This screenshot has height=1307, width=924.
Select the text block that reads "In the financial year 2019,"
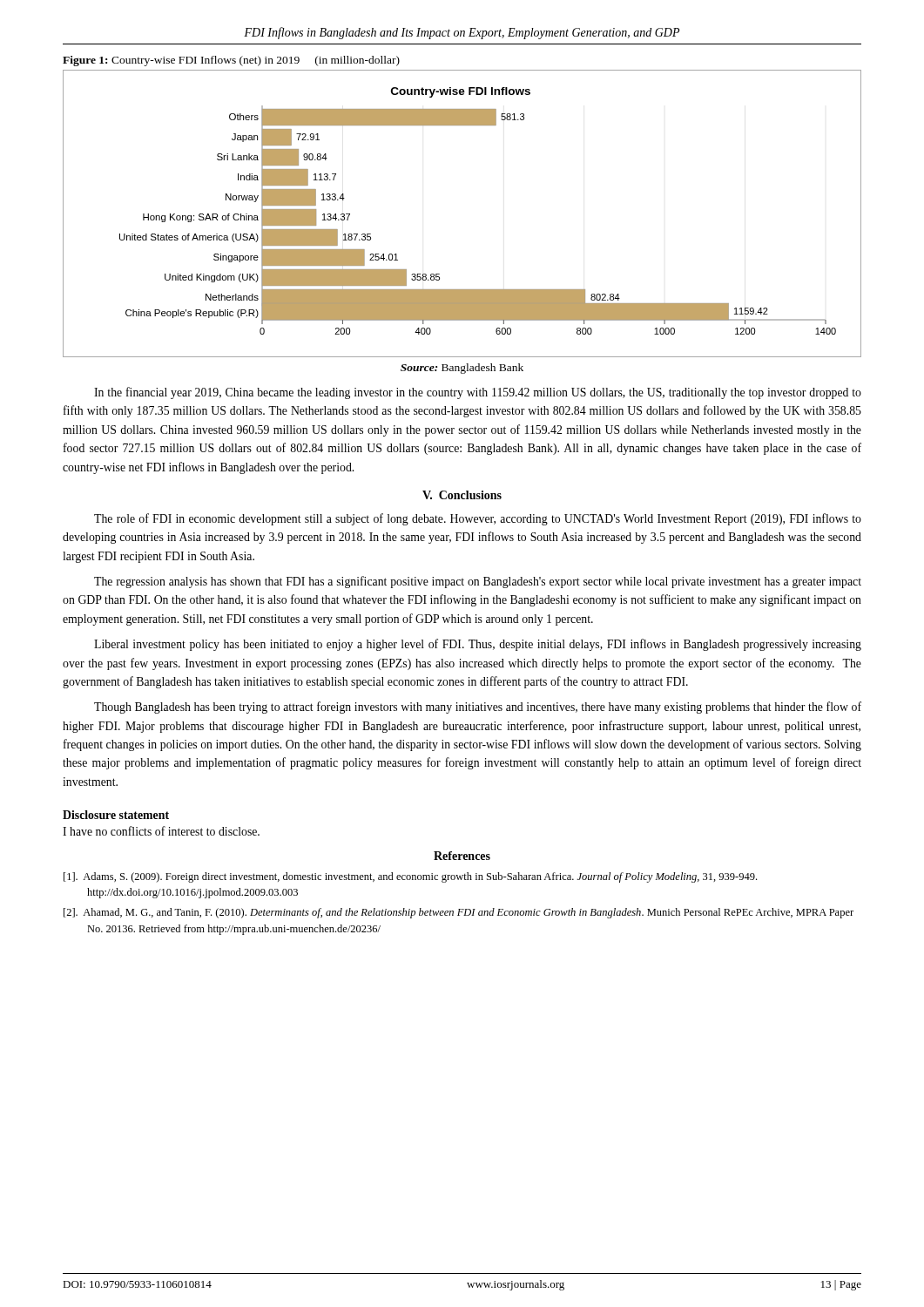[462, 430]
